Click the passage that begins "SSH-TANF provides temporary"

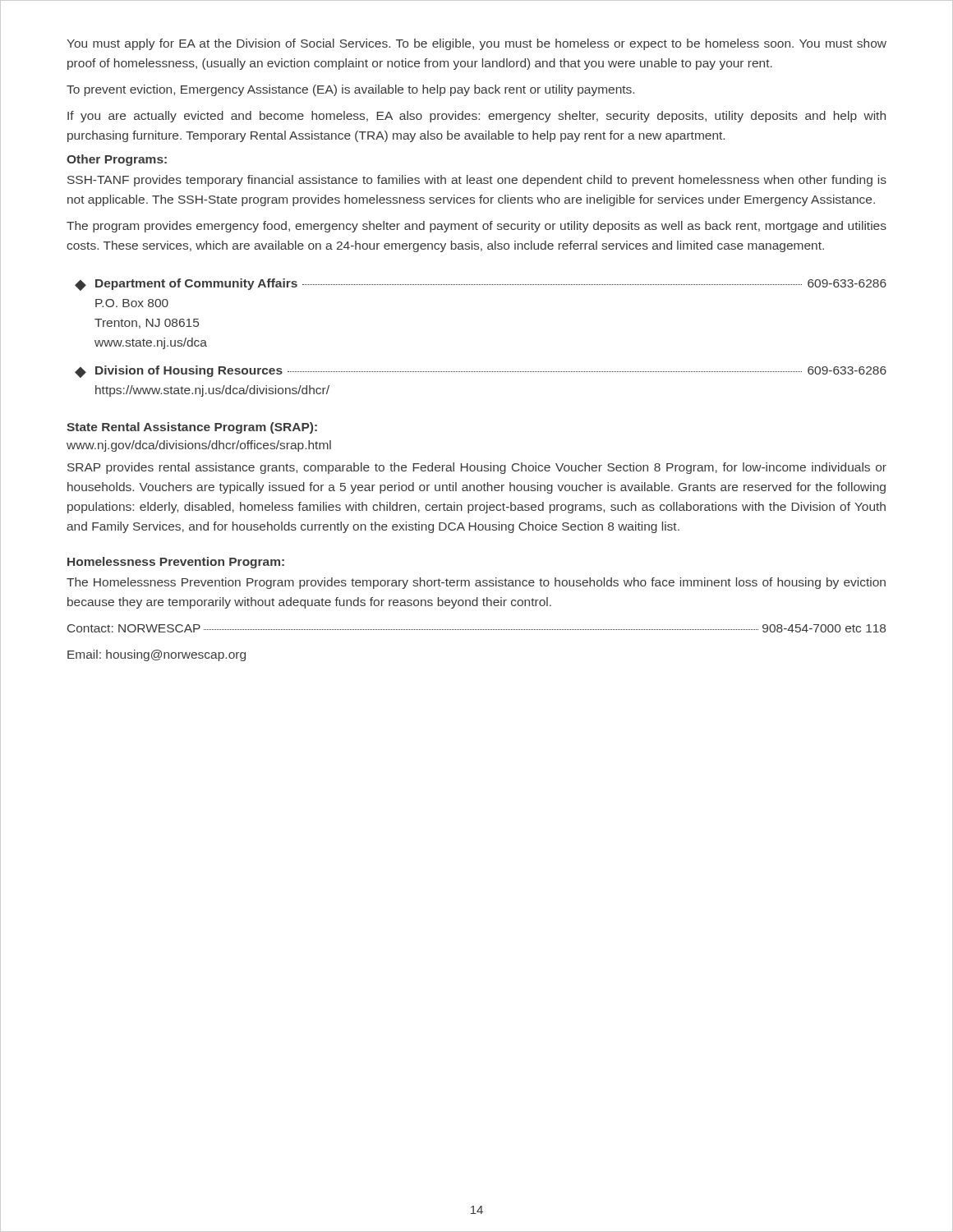point(476,189)
